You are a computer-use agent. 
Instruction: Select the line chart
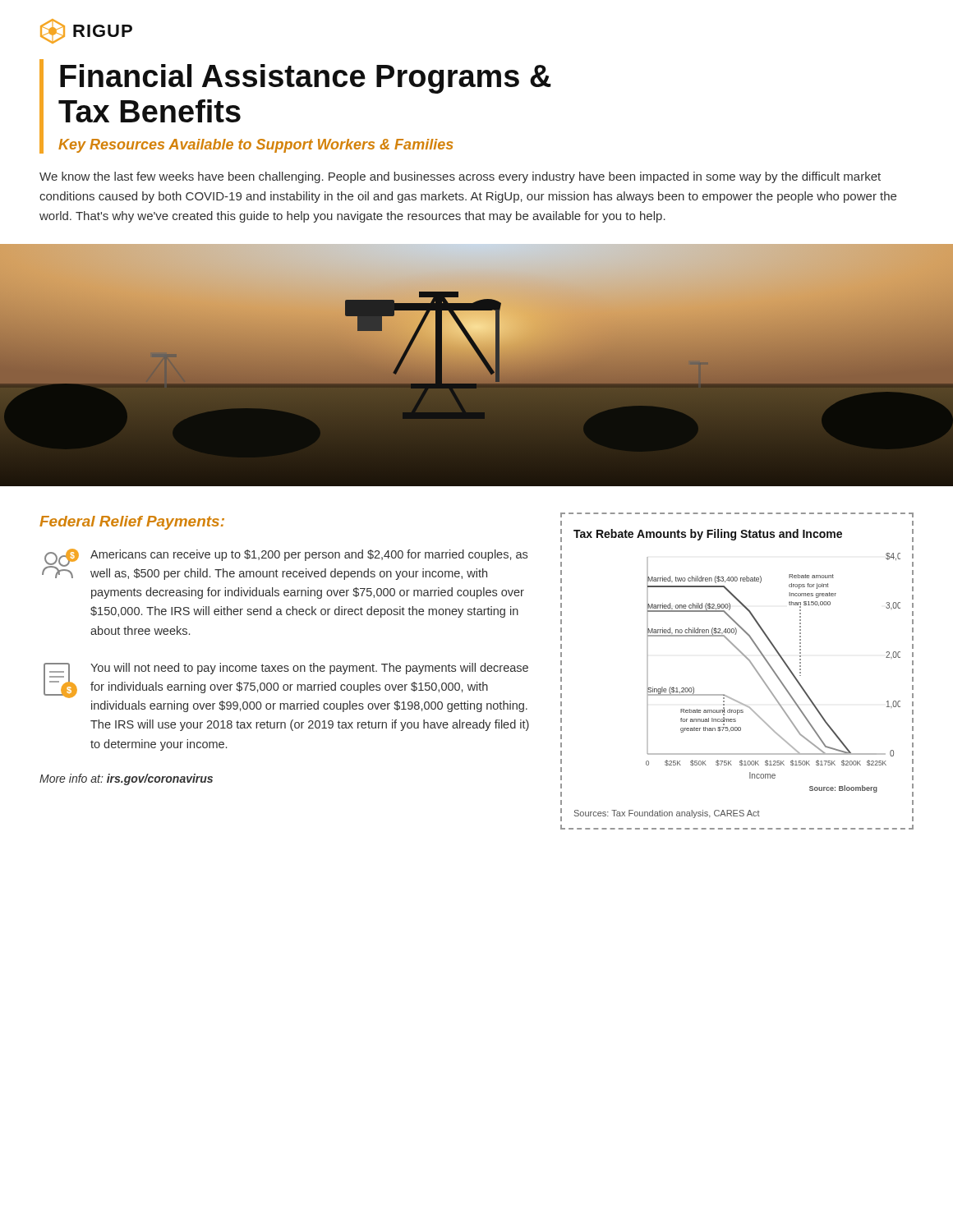[737, 671]
